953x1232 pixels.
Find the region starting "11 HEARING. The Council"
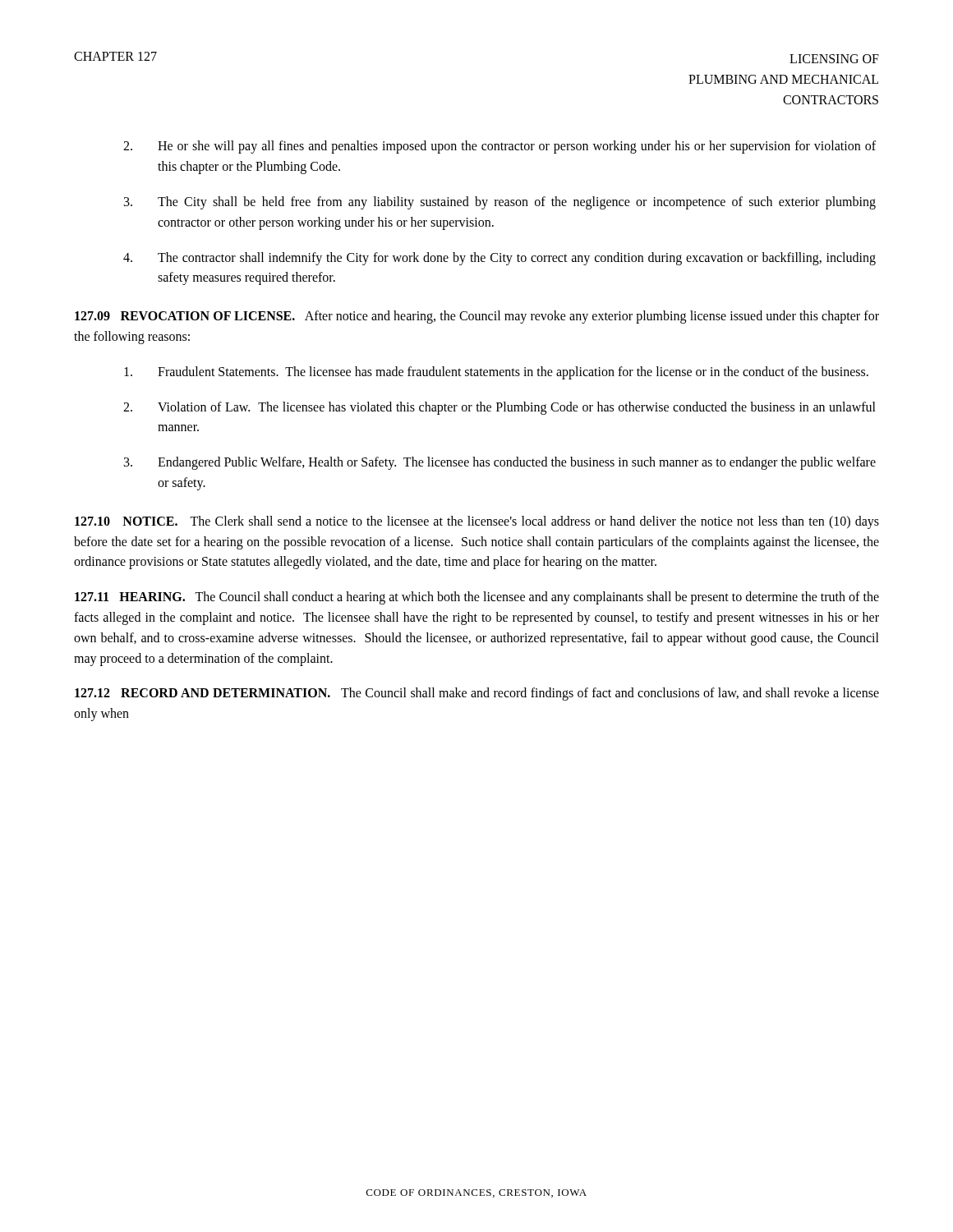[x=476, y=627]
